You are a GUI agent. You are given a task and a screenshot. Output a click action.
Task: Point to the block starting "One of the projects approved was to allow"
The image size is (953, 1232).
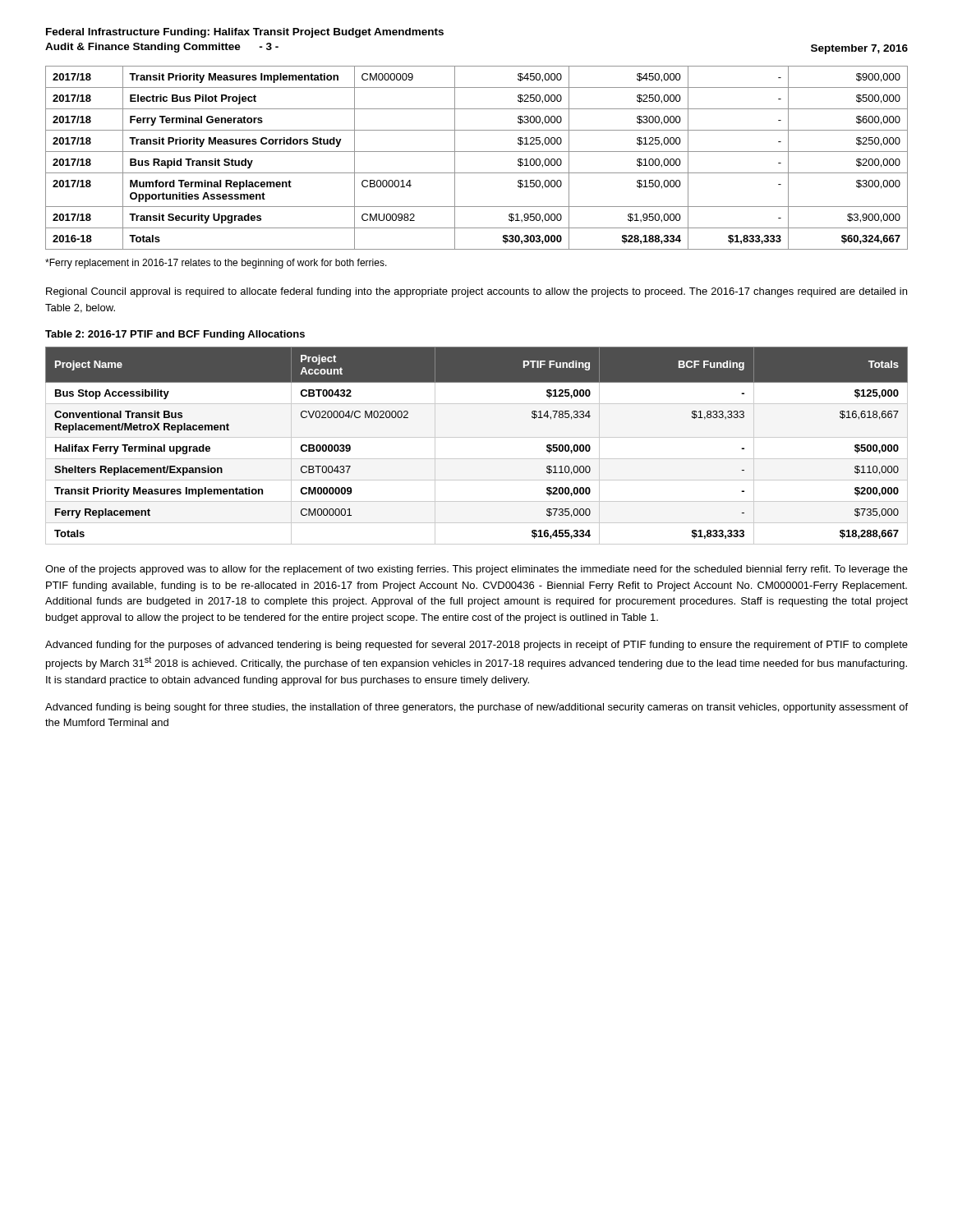pos(476,593)
